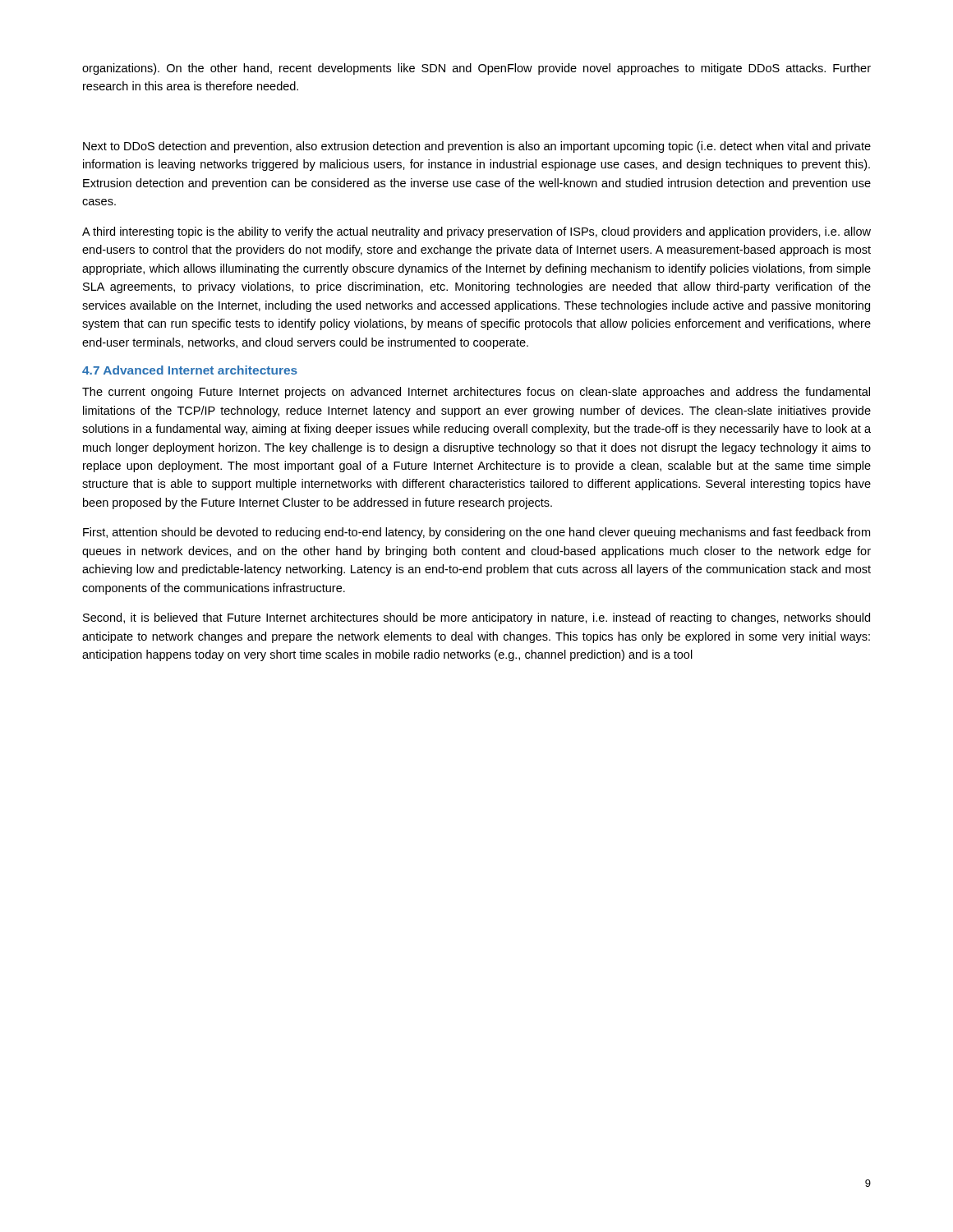The image size is (953, 1232).
Task: Select the text block with the text "organizations). On the other hand, recent"
Action: pos(476,78)
